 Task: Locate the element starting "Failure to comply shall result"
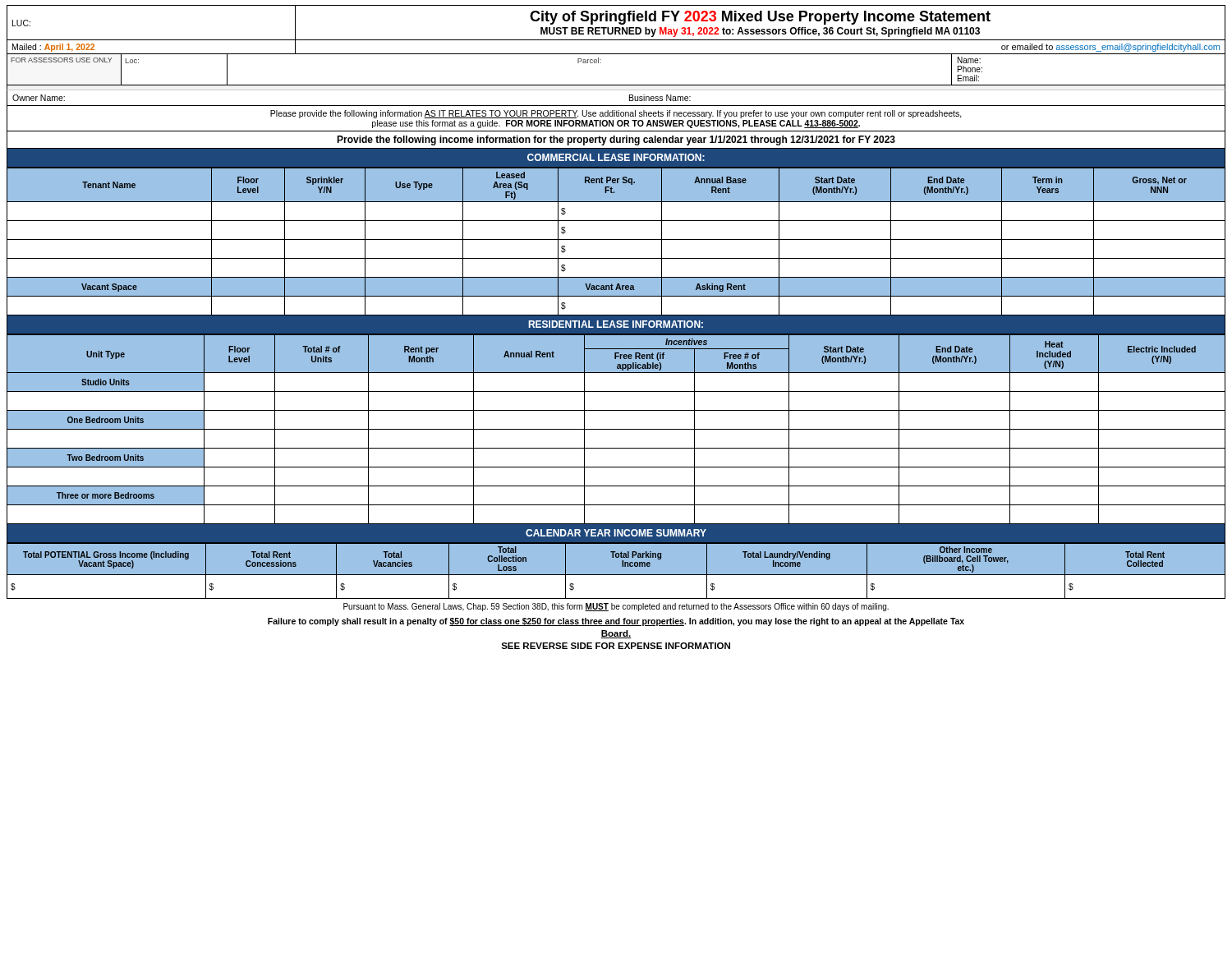click(x=616, y=621)
